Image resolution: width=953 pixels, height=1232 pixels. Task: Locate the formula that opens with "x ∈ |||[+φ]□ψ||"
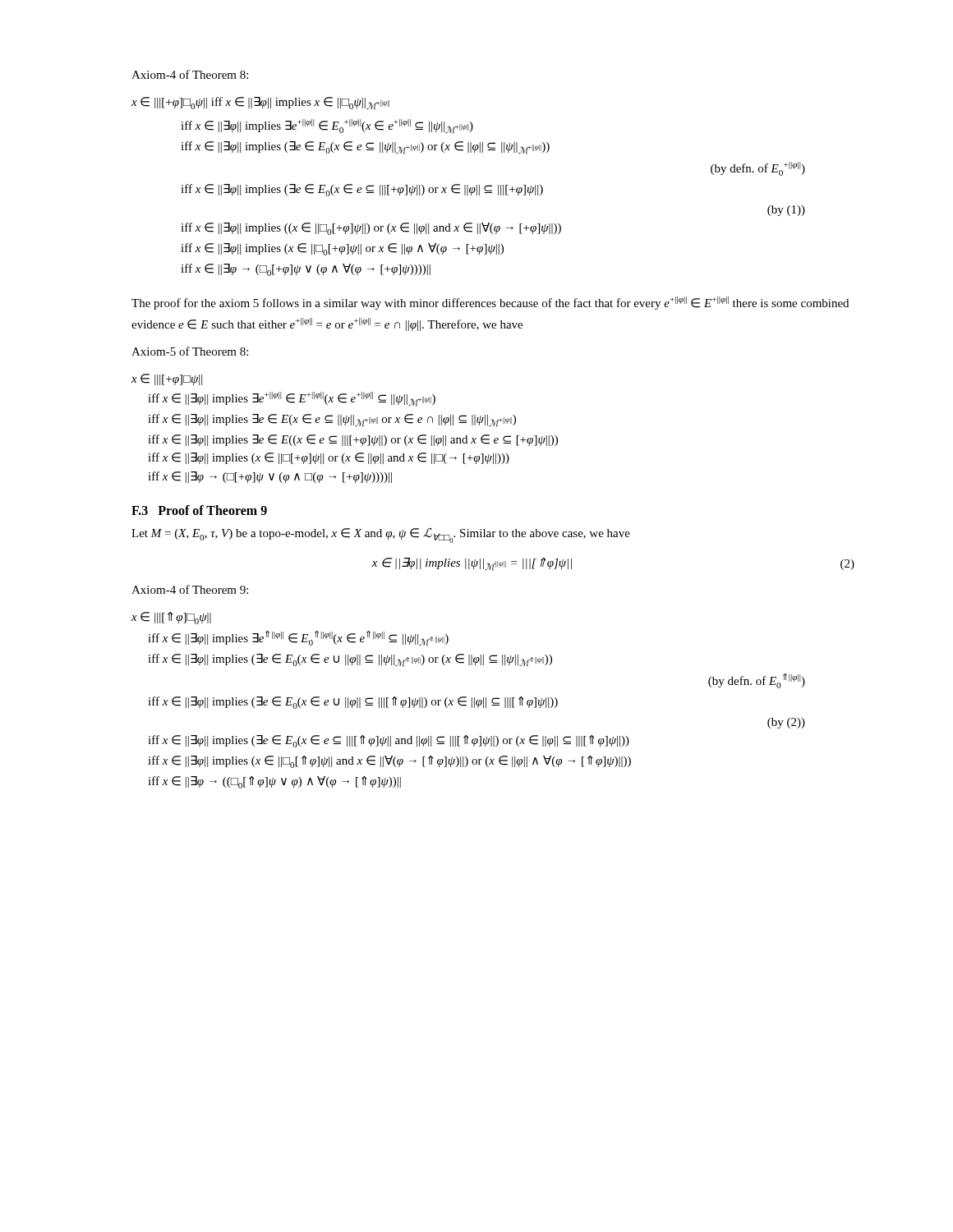coord(493,427)
